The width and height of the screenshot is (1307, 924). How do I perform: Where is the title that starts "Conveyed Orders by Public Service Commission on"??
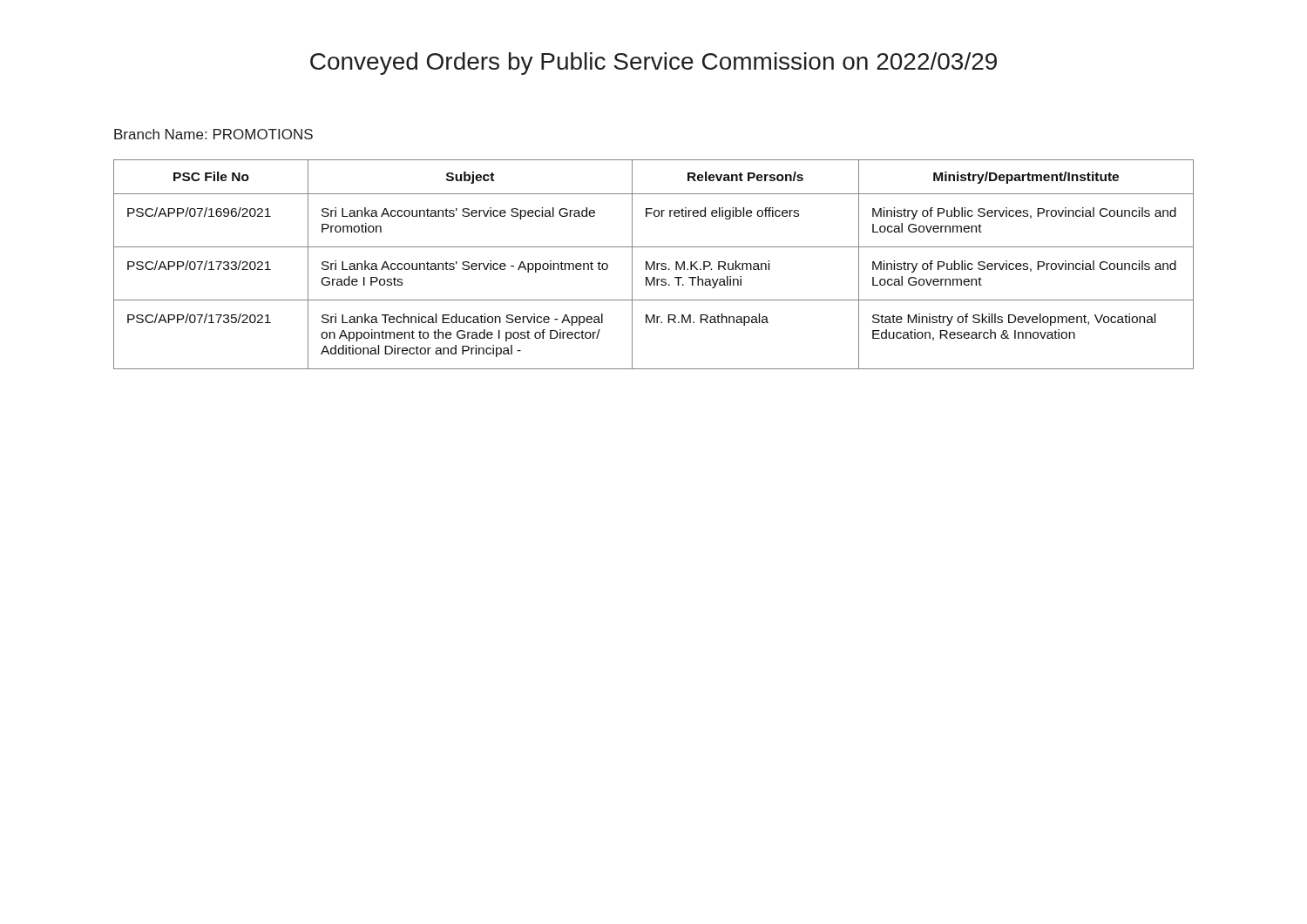[654, 62]
